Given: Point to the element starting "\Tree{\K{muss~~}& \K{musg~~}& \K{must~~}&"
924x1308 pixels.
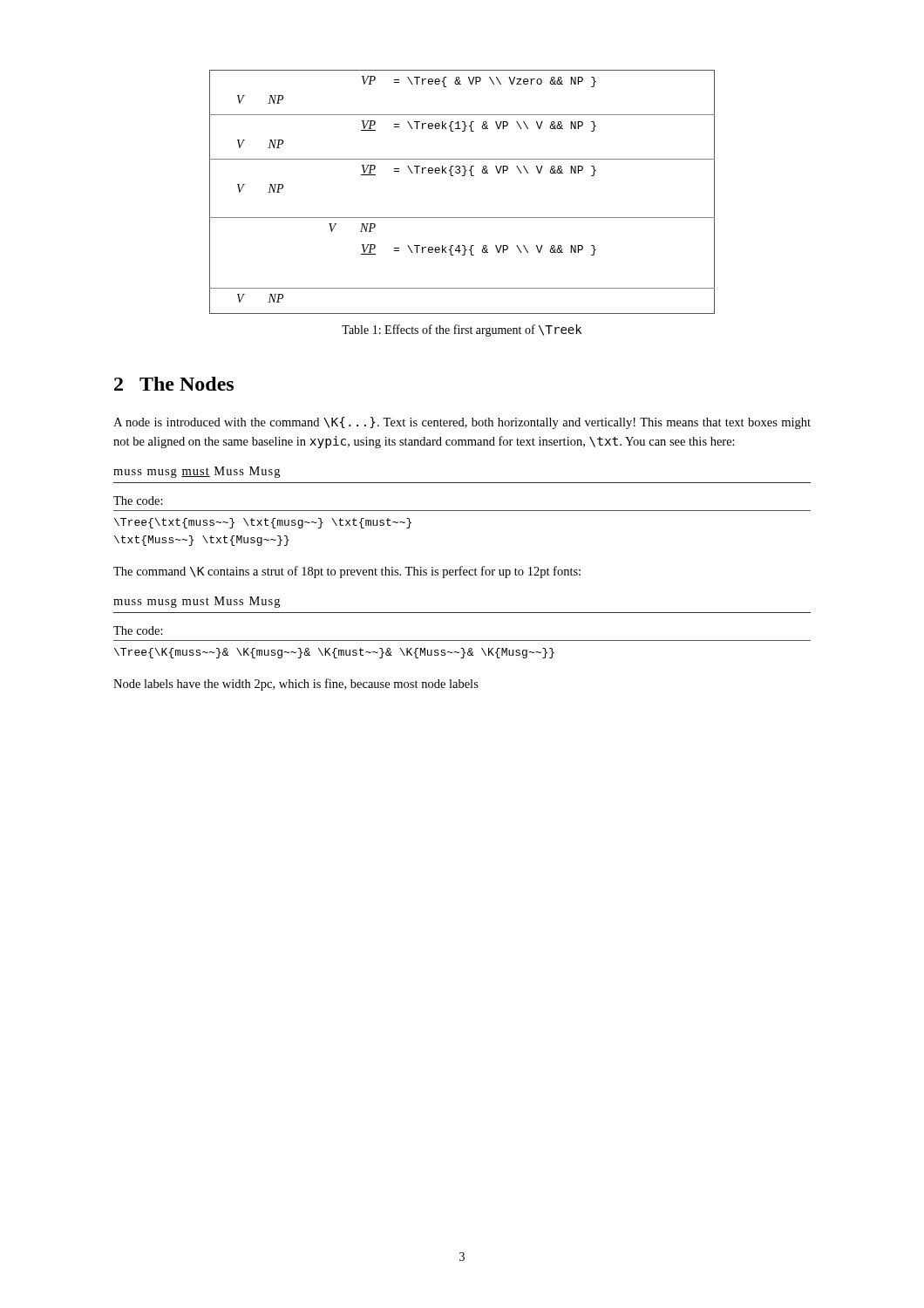Looking at the screenshot, I should 334,653.
